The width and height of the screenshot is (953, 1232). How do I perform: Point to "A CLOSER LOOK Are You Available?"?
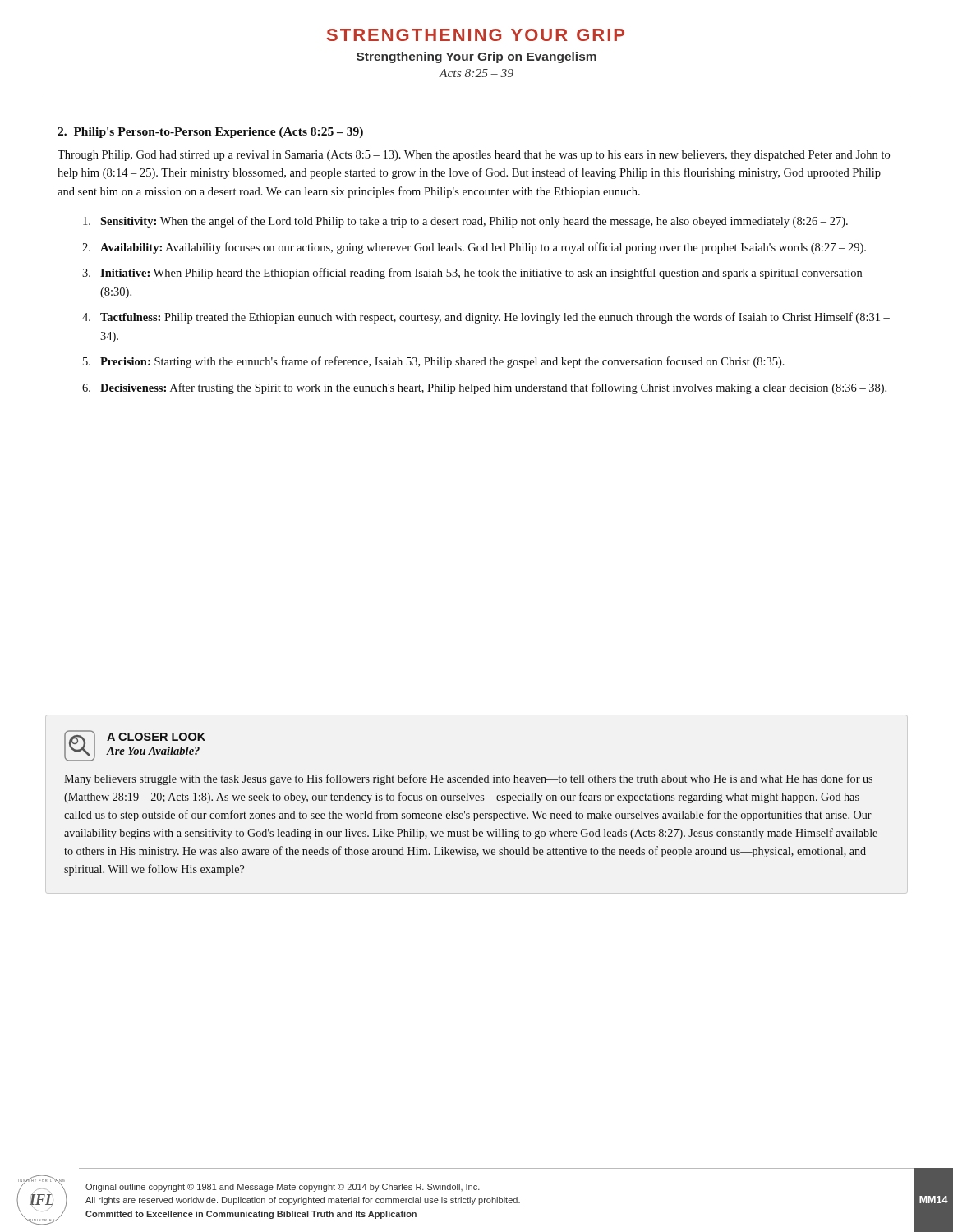point(156,744)
